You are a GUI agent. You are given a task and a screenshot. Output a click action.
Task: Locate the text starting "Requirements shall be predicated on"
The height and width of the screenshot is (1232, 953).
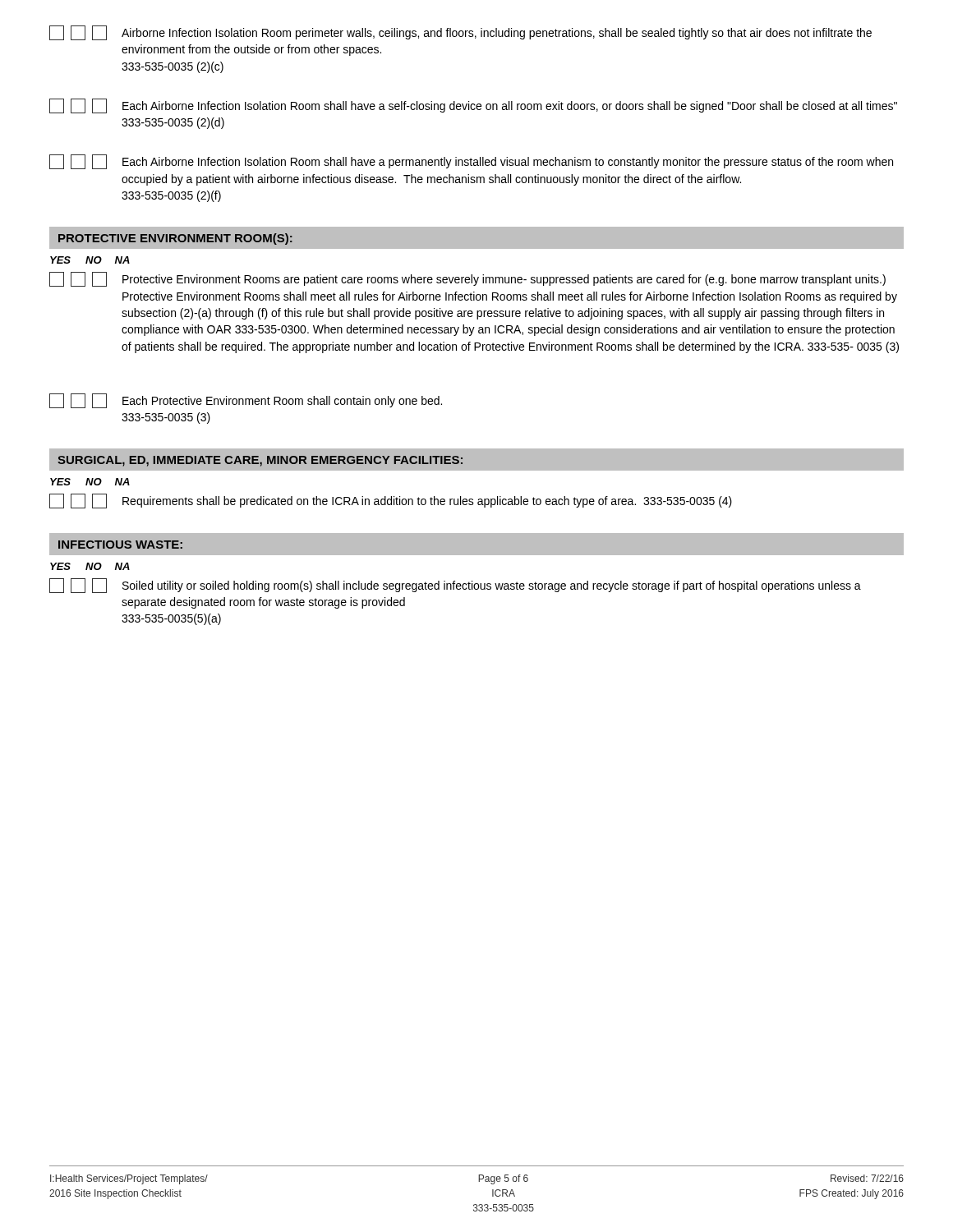476,501
